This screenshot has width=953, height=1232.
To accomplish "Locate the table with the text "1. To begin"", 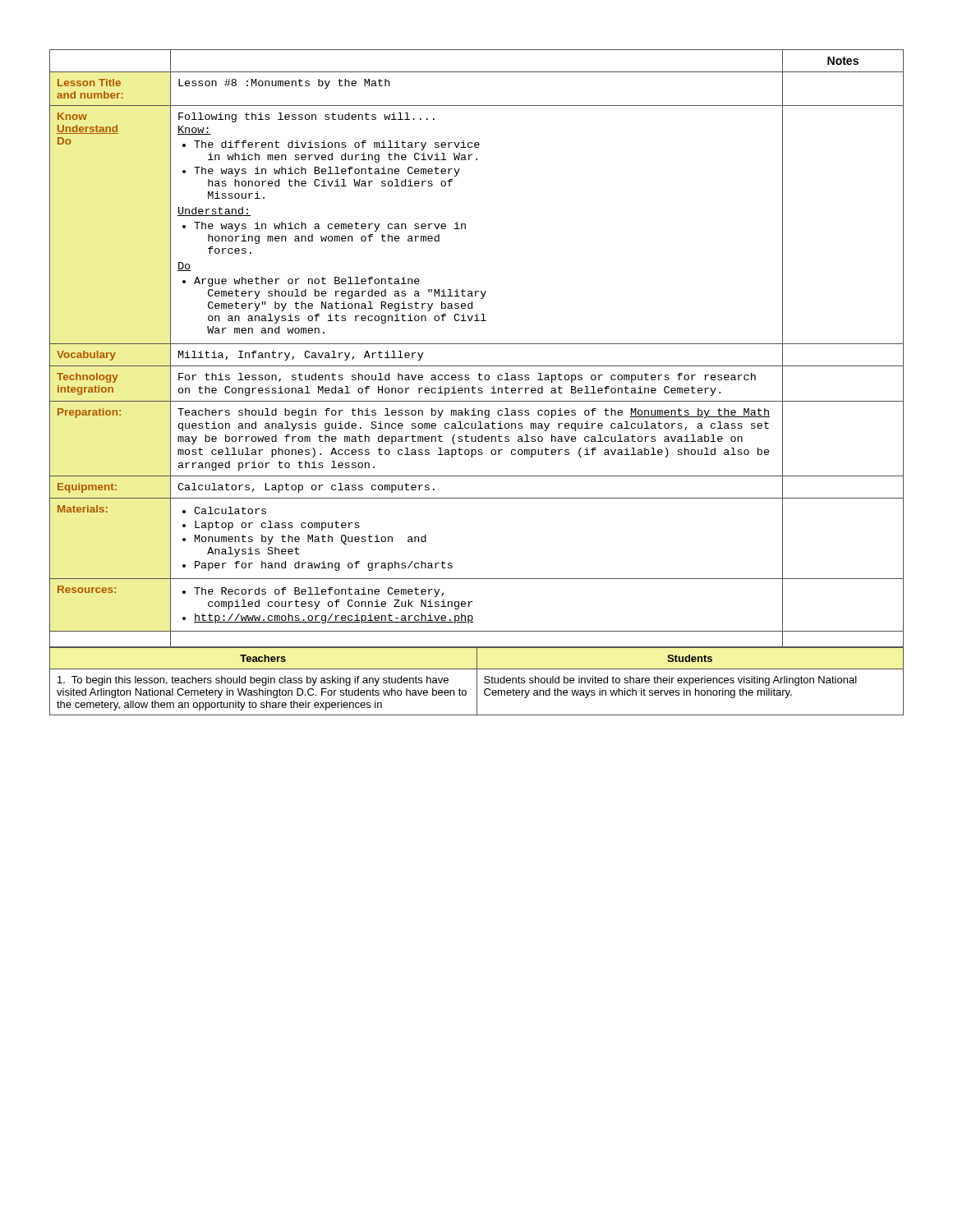I will (x=476, y=681).
